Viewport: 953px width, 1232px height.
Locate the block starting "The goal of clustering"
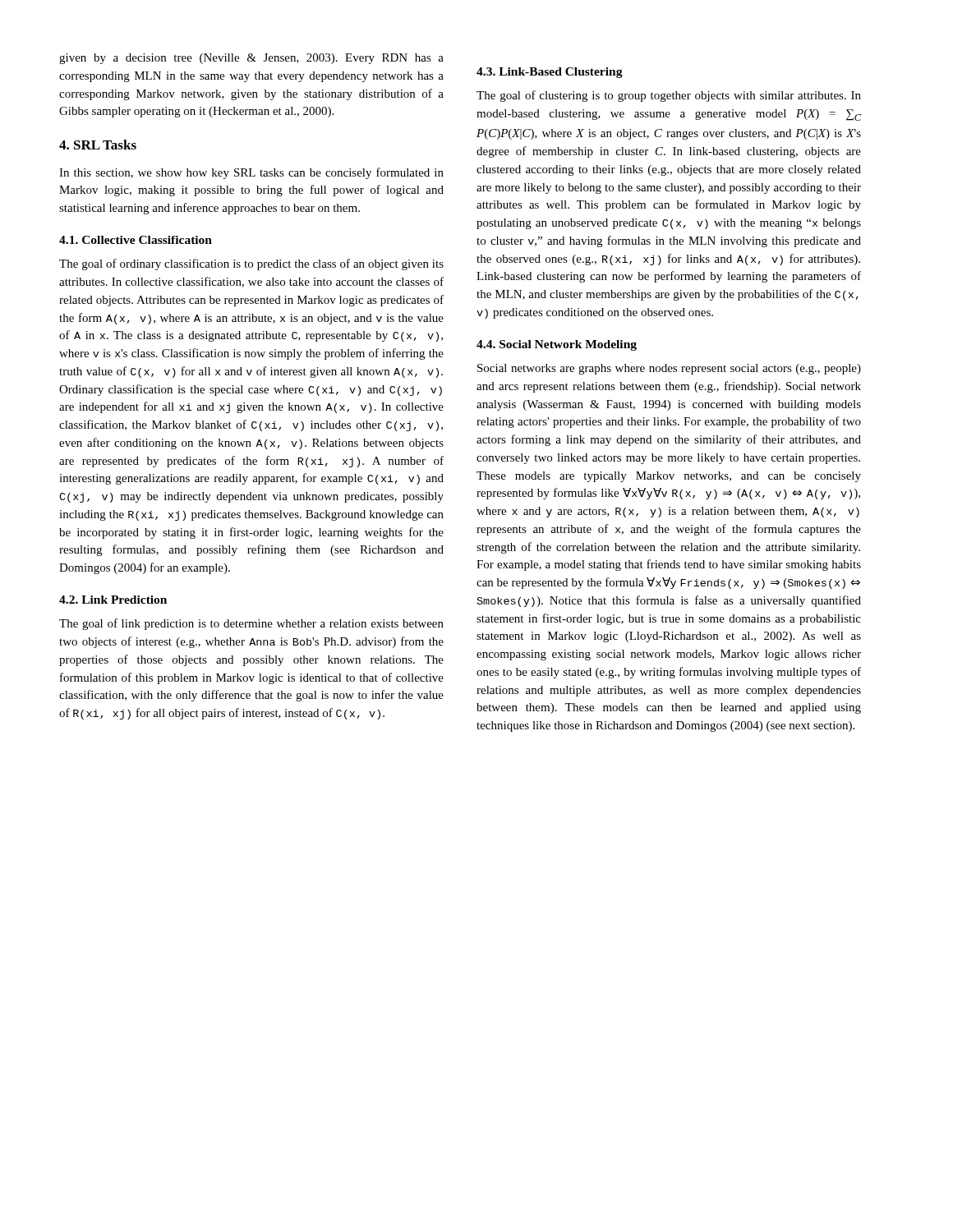[x=669, y=205]
